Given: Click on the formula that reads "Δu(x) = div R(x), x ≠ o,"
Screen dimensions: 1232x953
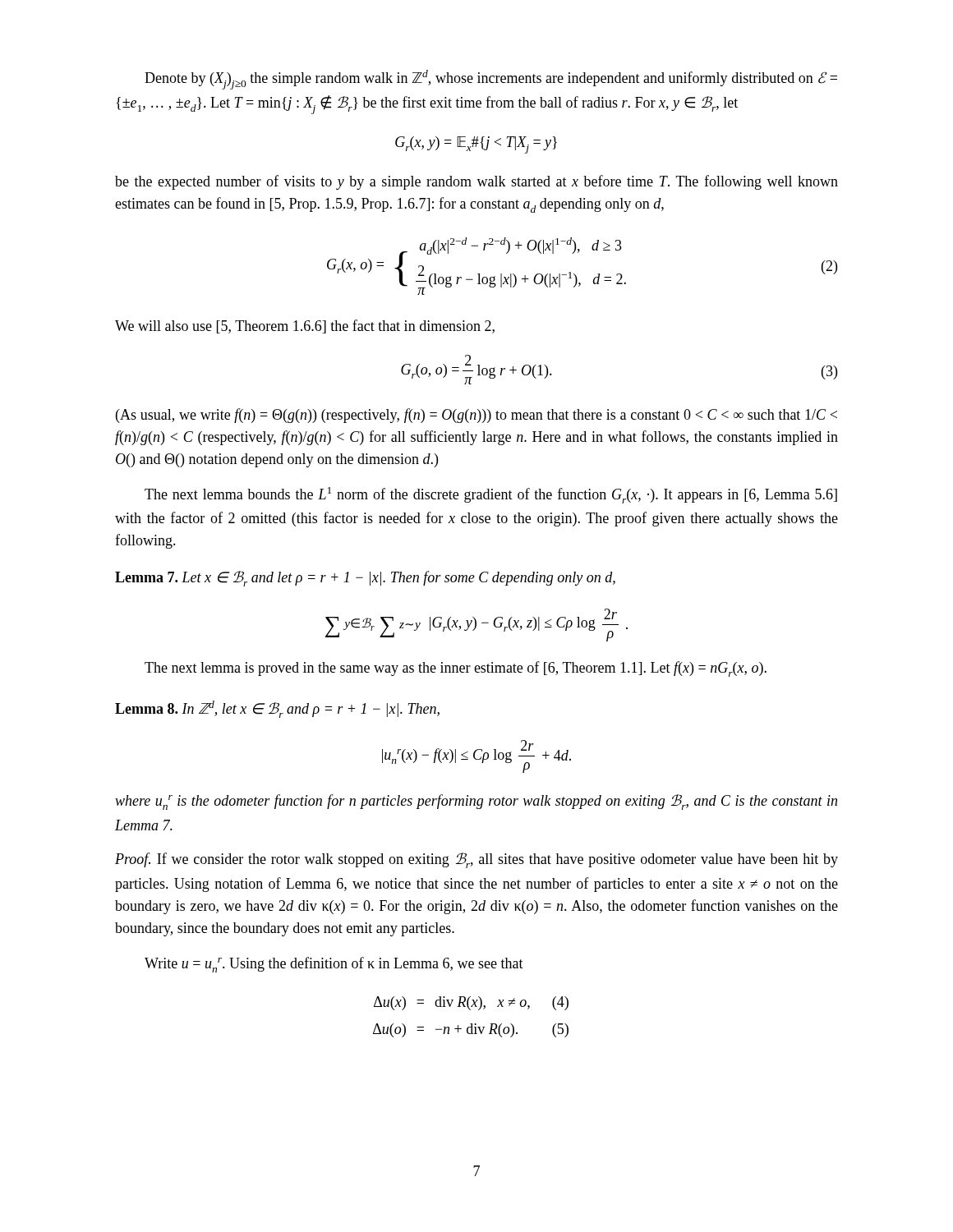Looking at the screenshot, I should point(476,1016).
